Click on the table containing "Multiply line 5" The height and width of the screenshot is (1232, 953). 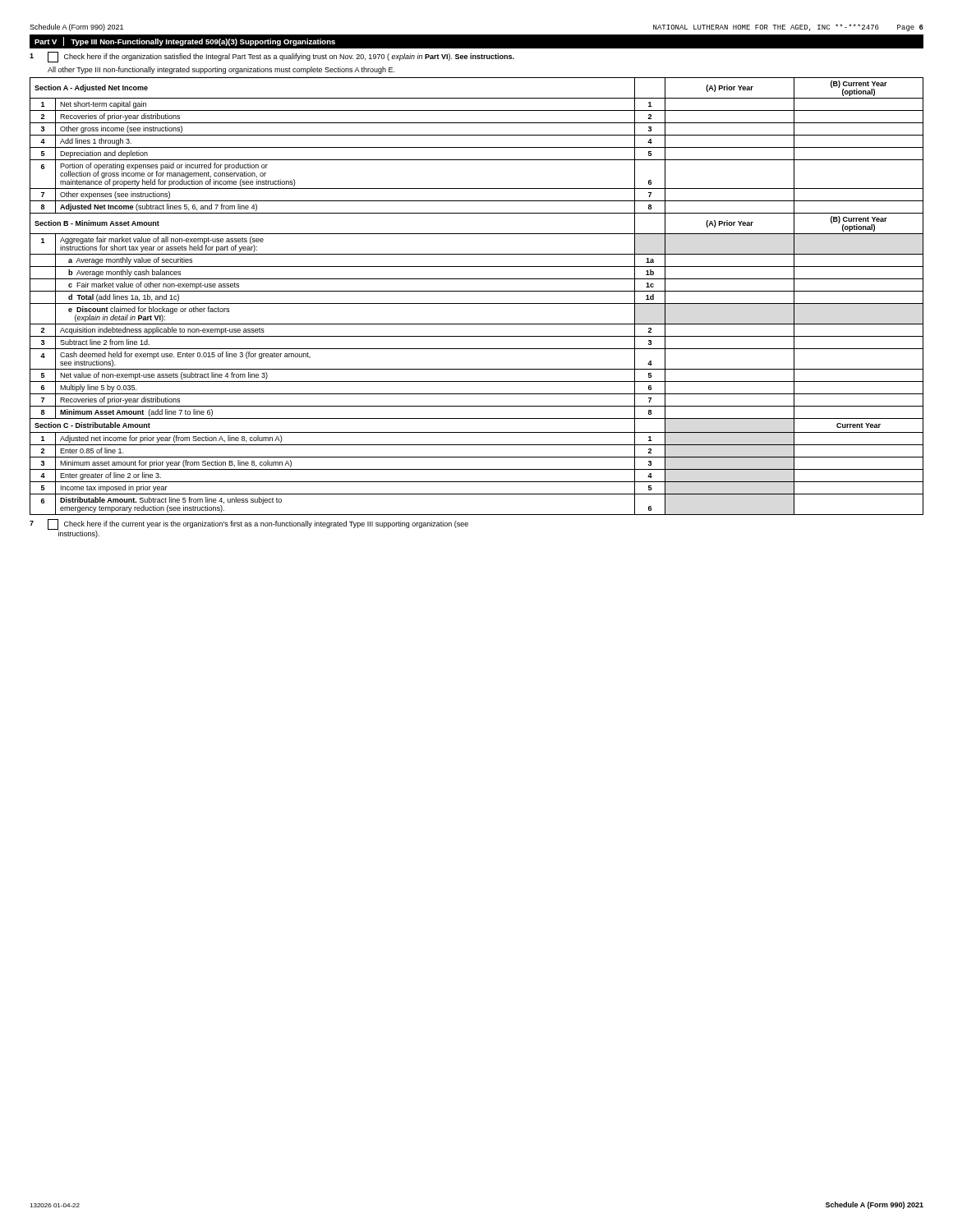point(476,296)
